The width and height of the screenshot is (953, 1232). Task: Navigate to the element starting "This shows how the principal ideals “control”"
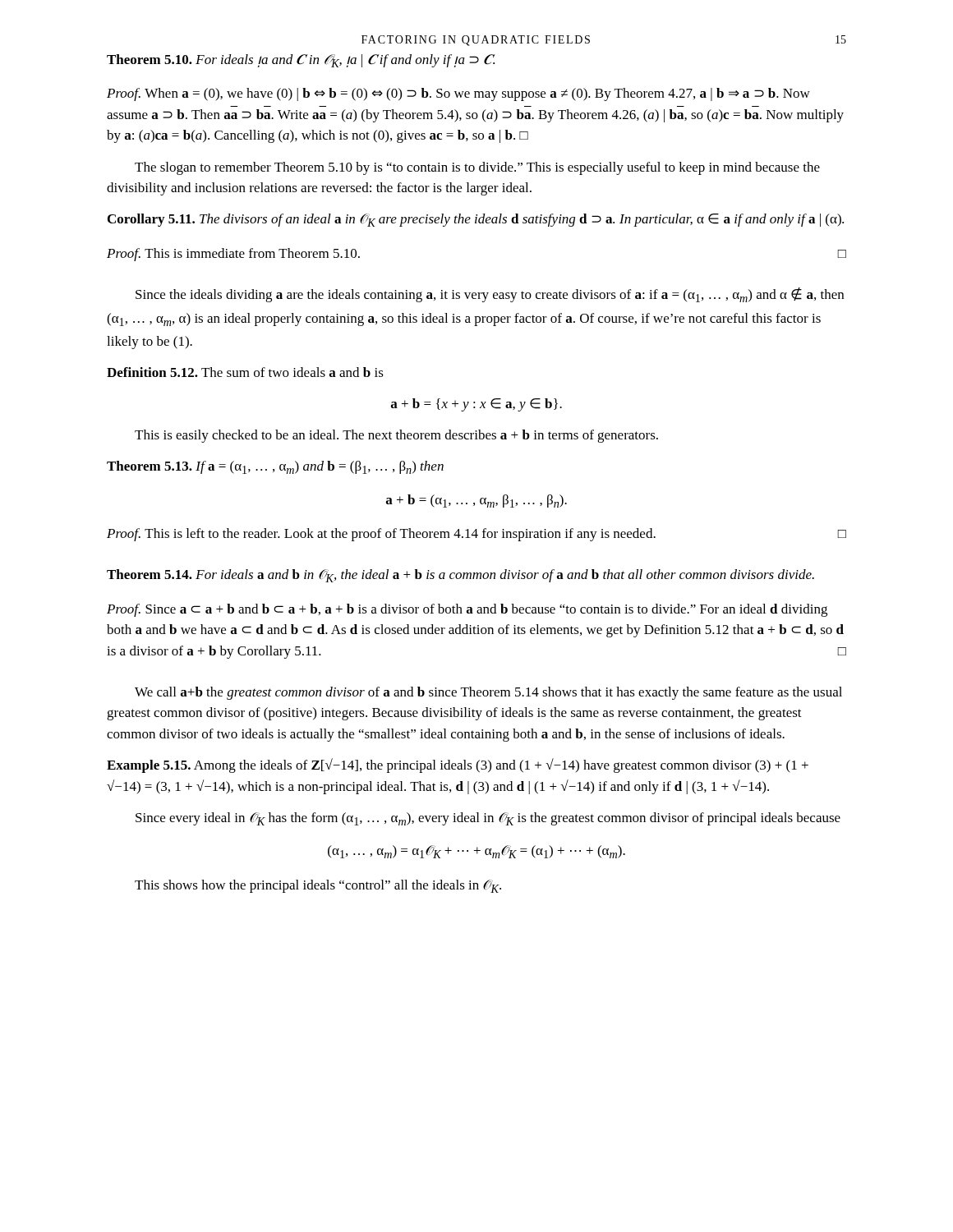(476, 886)
